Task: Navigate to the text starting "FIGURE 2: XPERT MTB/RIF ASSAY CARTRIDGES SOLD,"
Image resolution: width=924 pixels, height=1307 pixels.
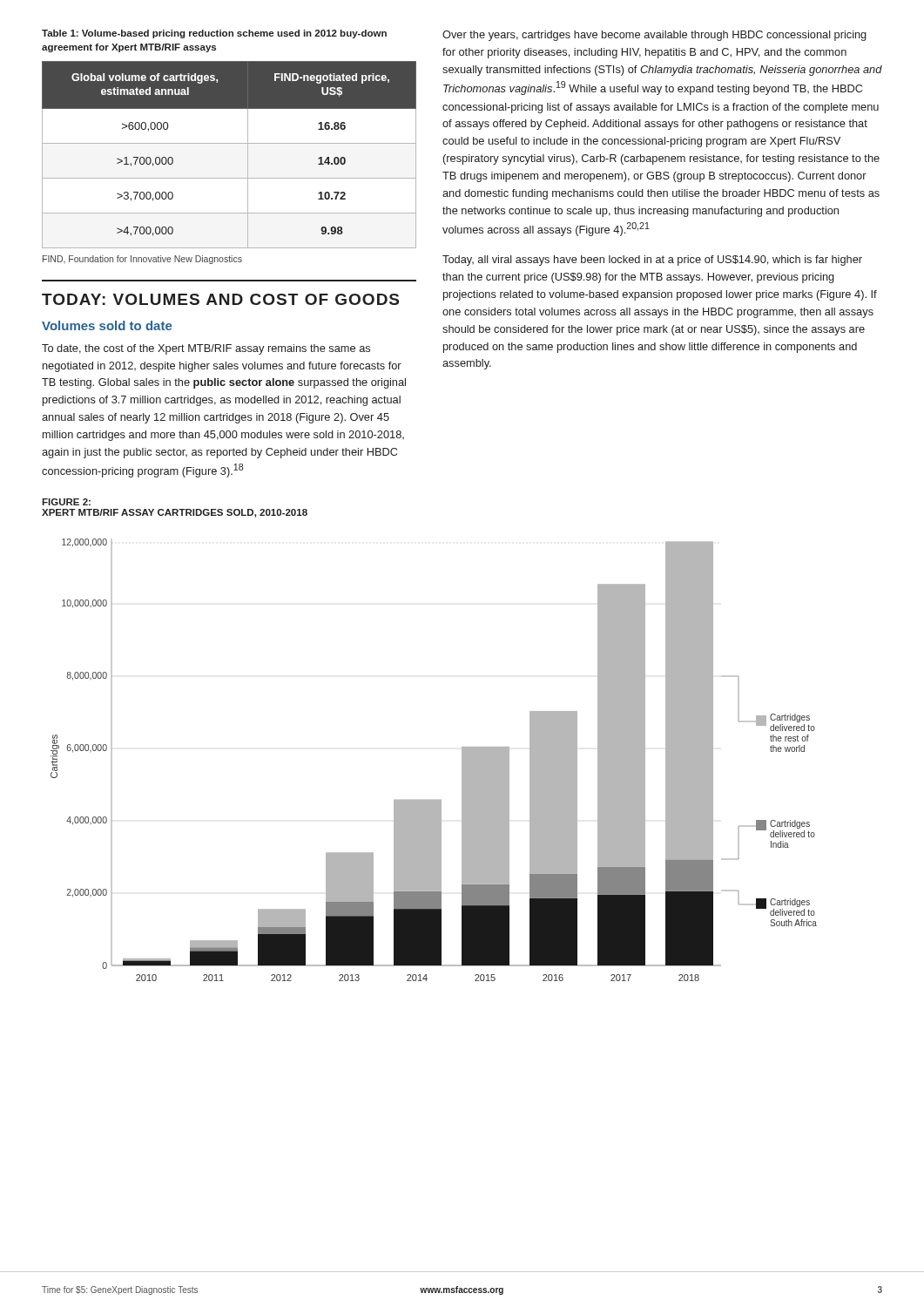Action: pos(175,507)
